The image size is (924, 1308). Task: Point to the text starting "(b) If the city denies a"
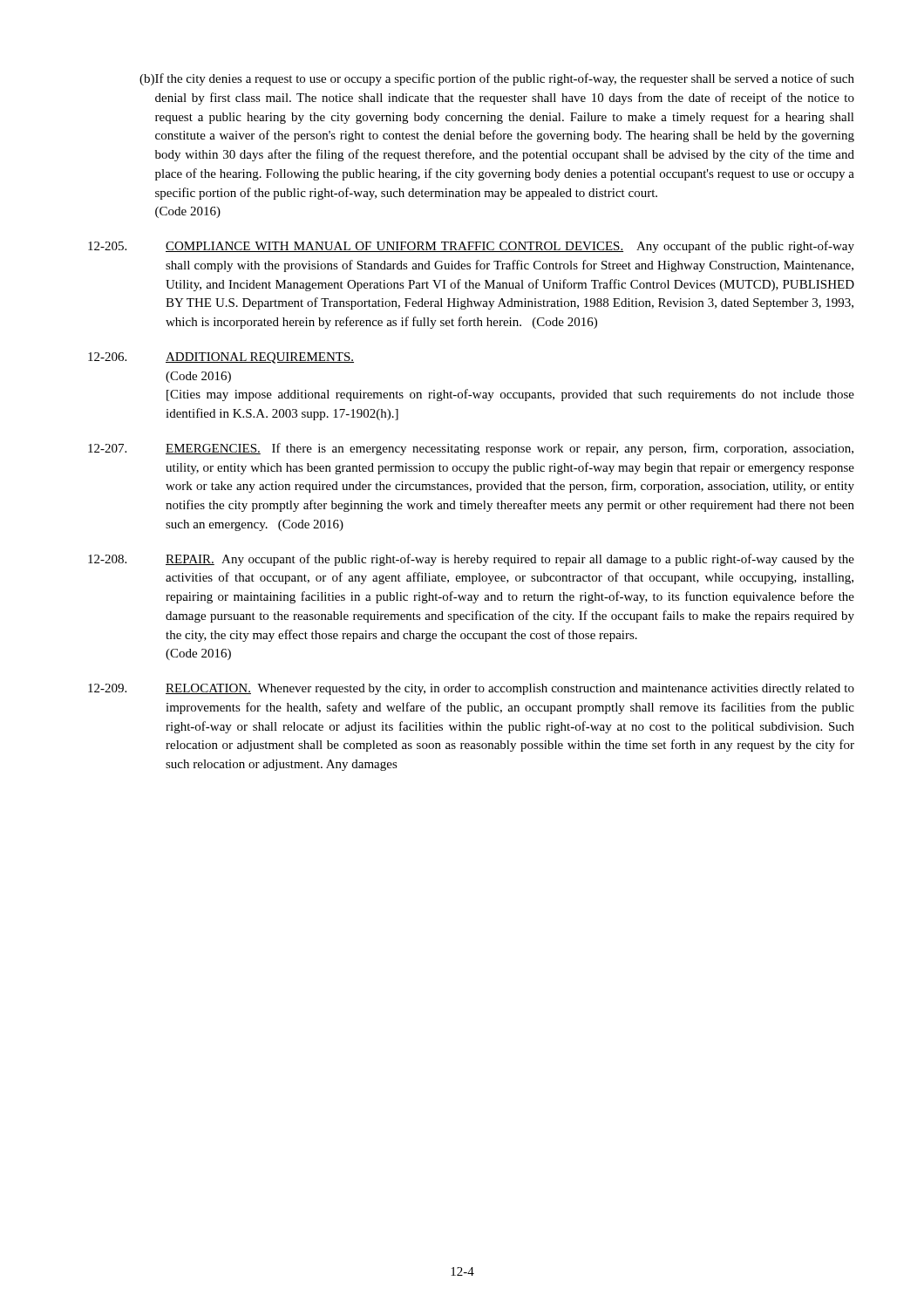point(471,146)
